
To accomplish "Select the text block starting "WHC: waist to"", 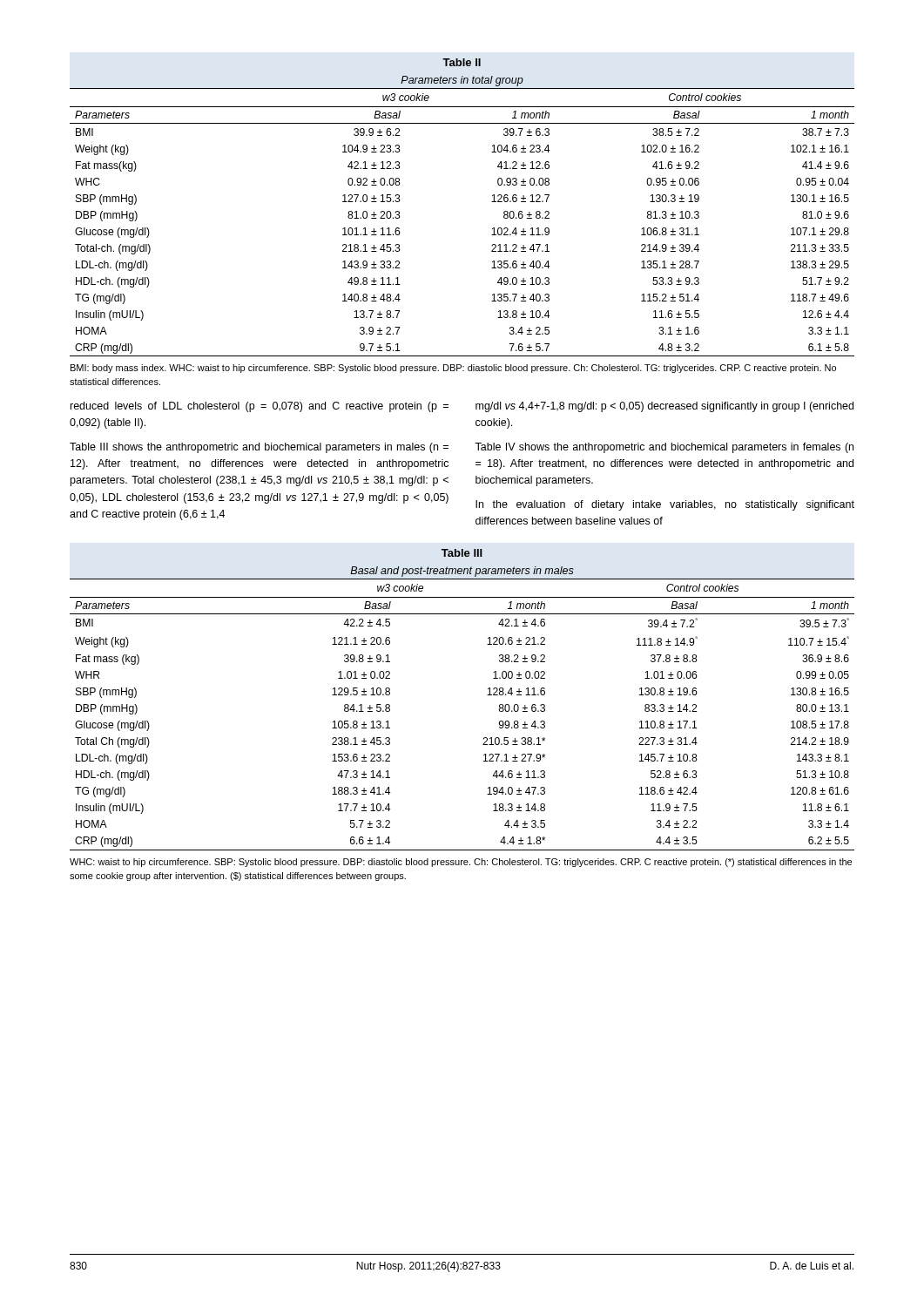I will point(461,868).
